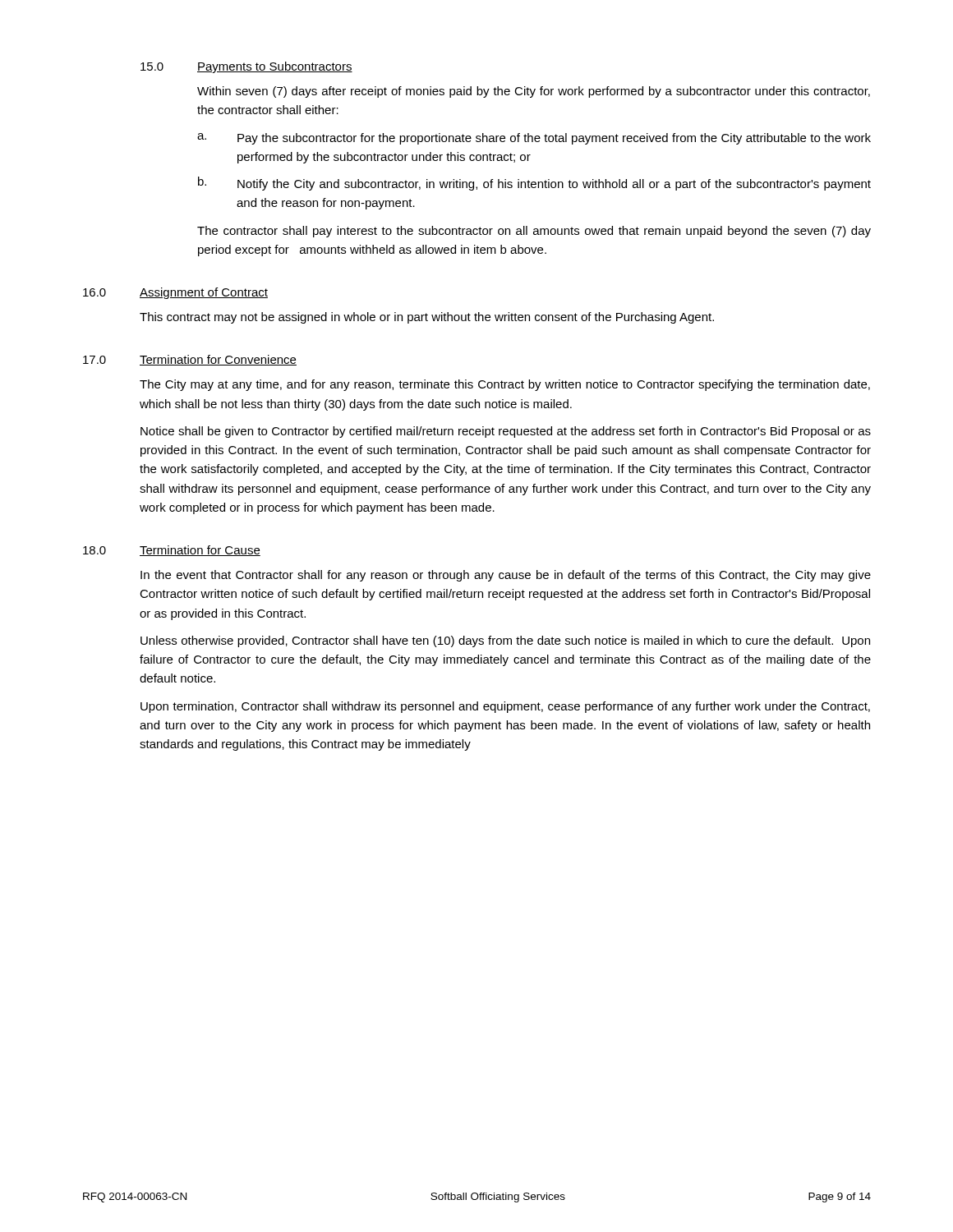
Task: Click on the section header containing "18.0 Termination for Cause"
Action: pos(171,550)
